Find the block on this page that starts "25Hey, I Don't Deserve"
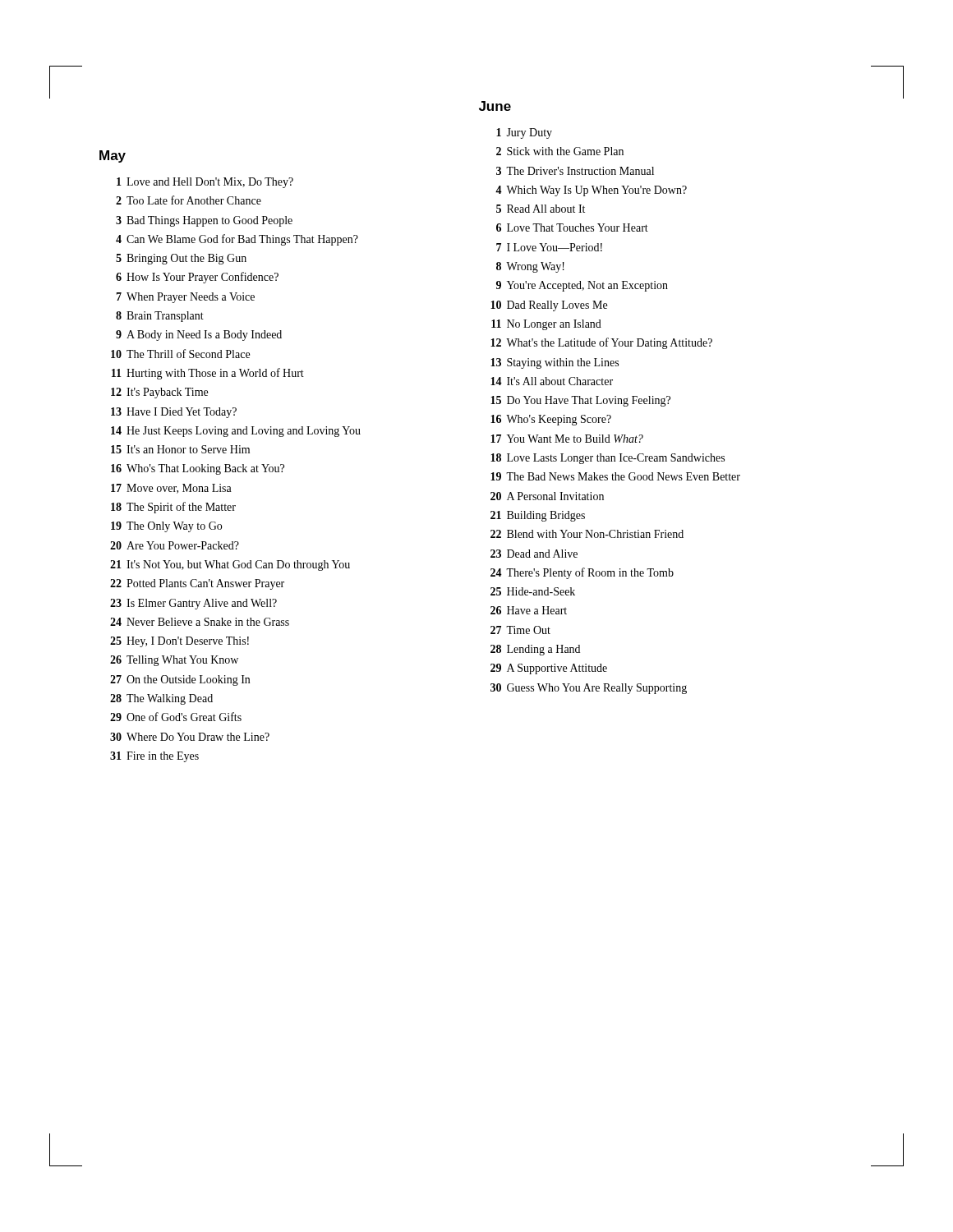 180,642
